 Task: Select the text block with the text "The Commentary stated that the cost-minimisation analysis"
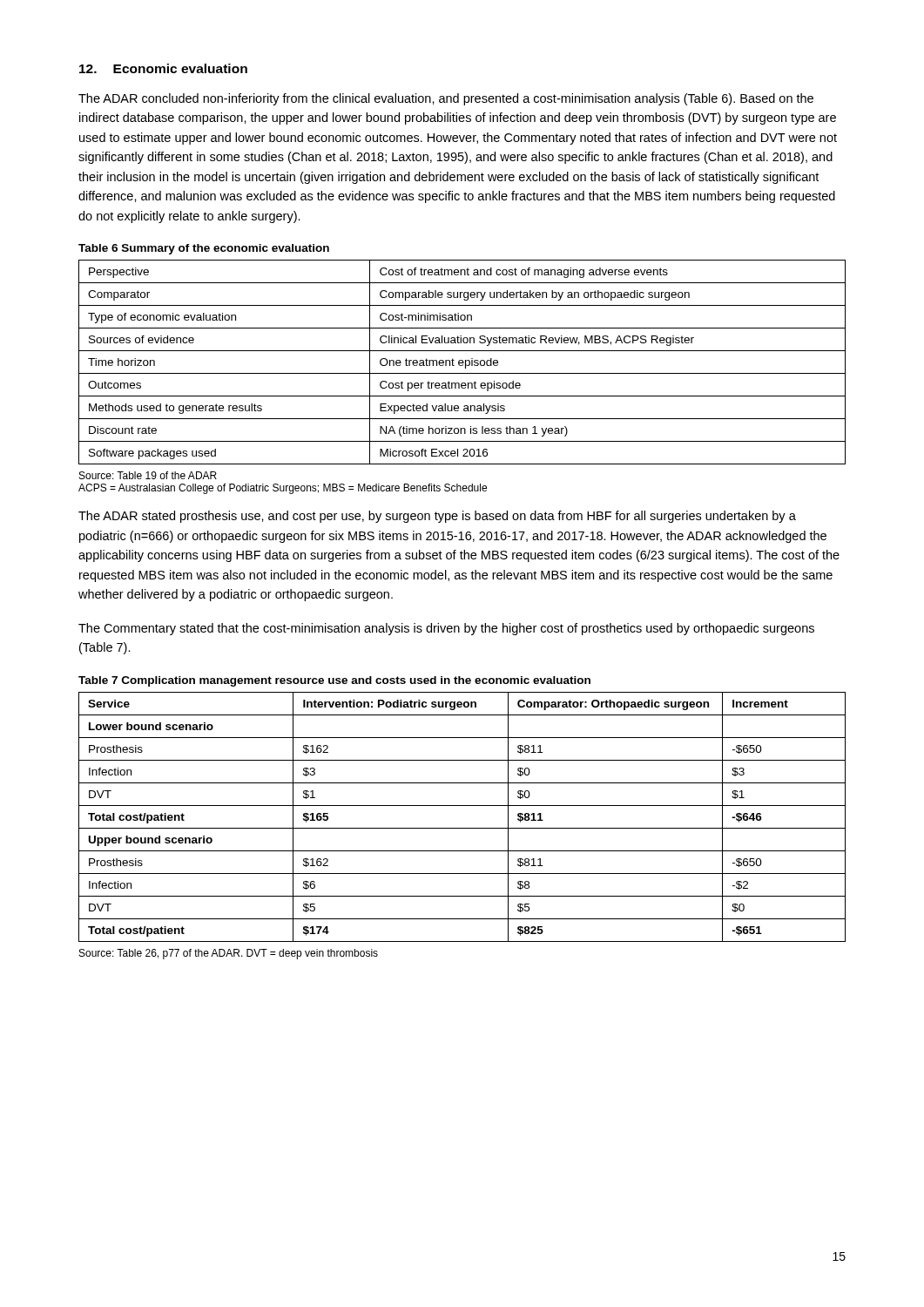(x=447, y=638)
